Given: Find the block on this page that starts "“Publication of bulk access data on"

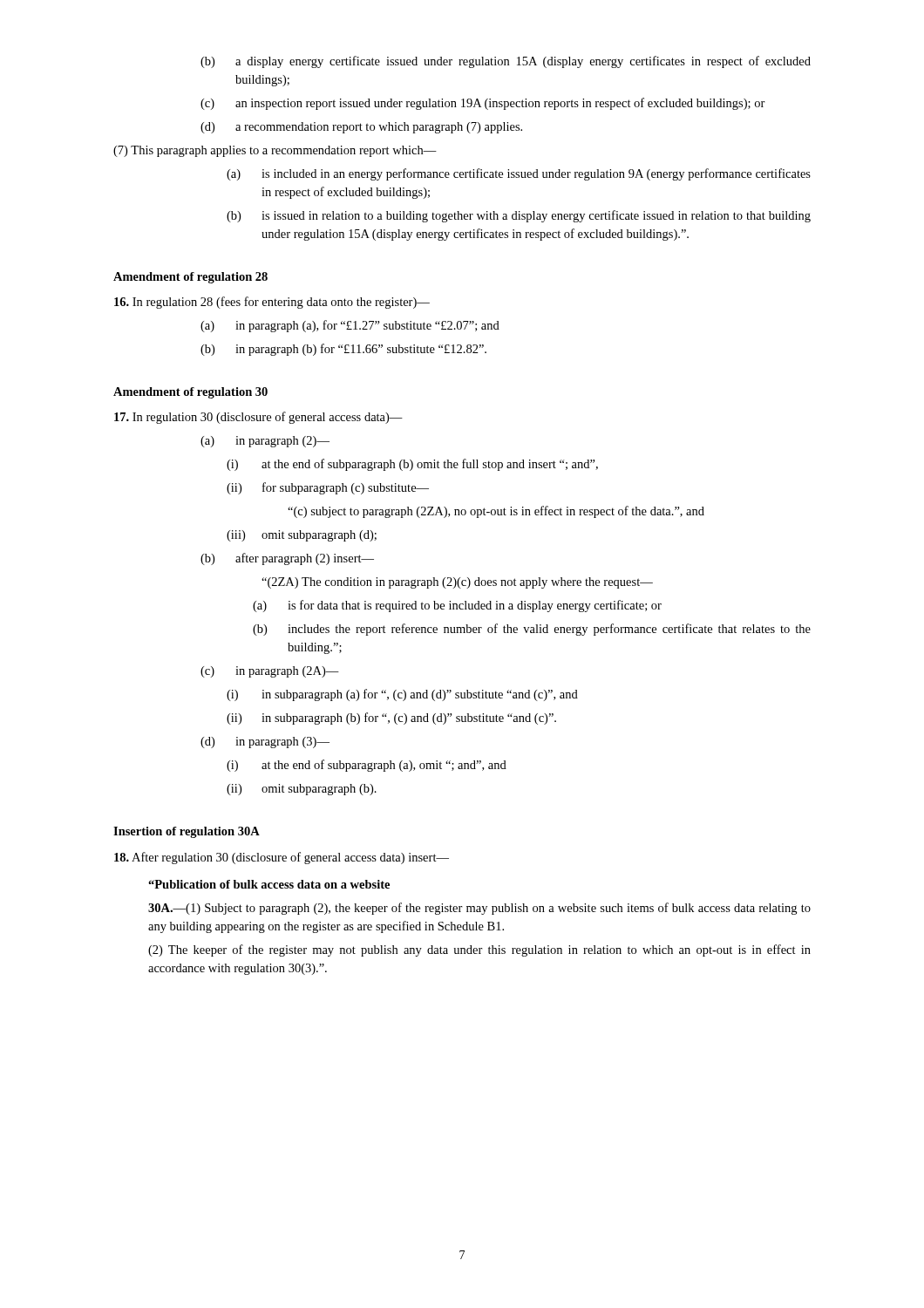Looking at the screenshot, I should 269,884.
